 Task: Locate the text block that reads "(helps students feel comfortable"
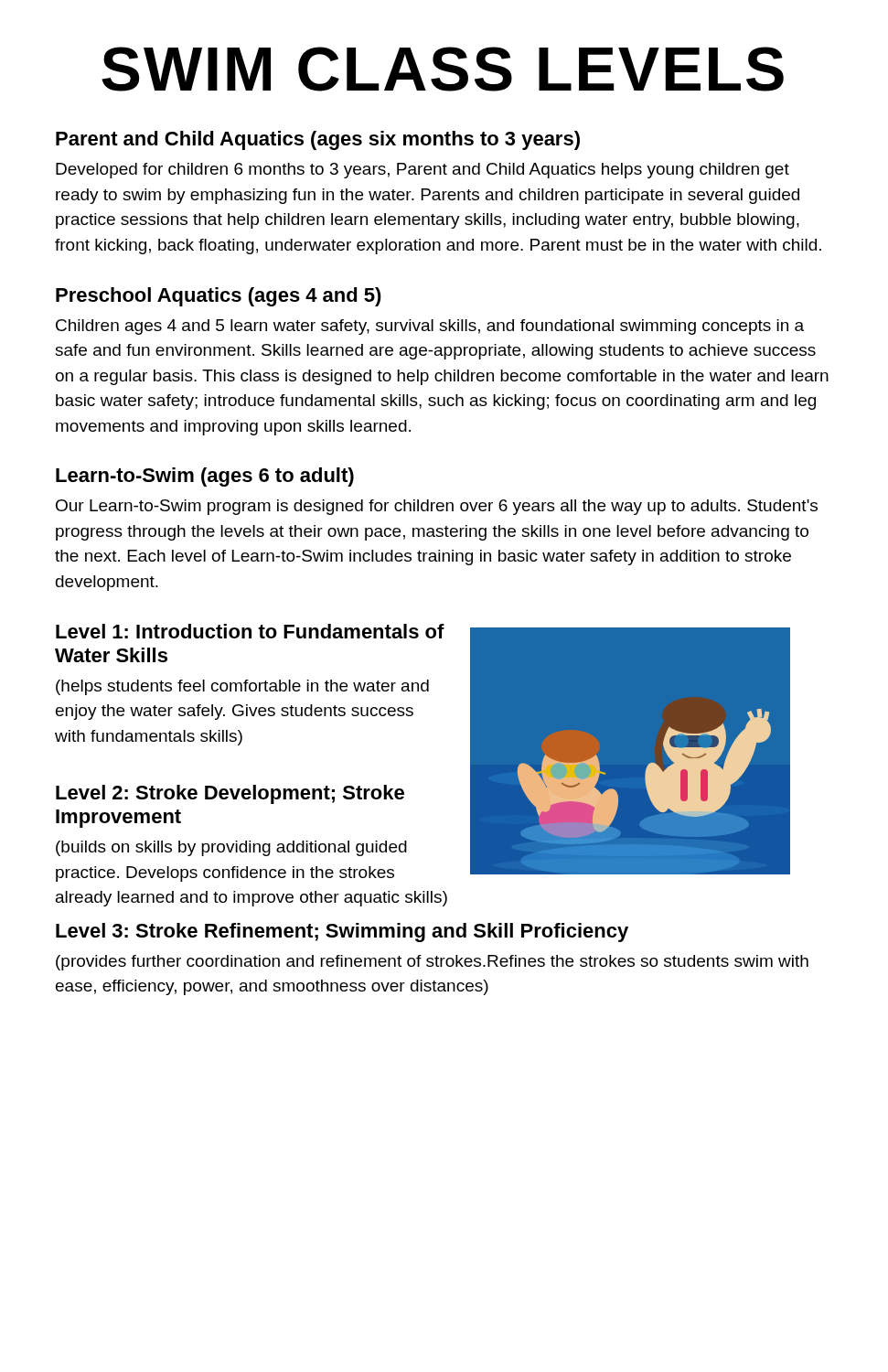coord(242,710)
